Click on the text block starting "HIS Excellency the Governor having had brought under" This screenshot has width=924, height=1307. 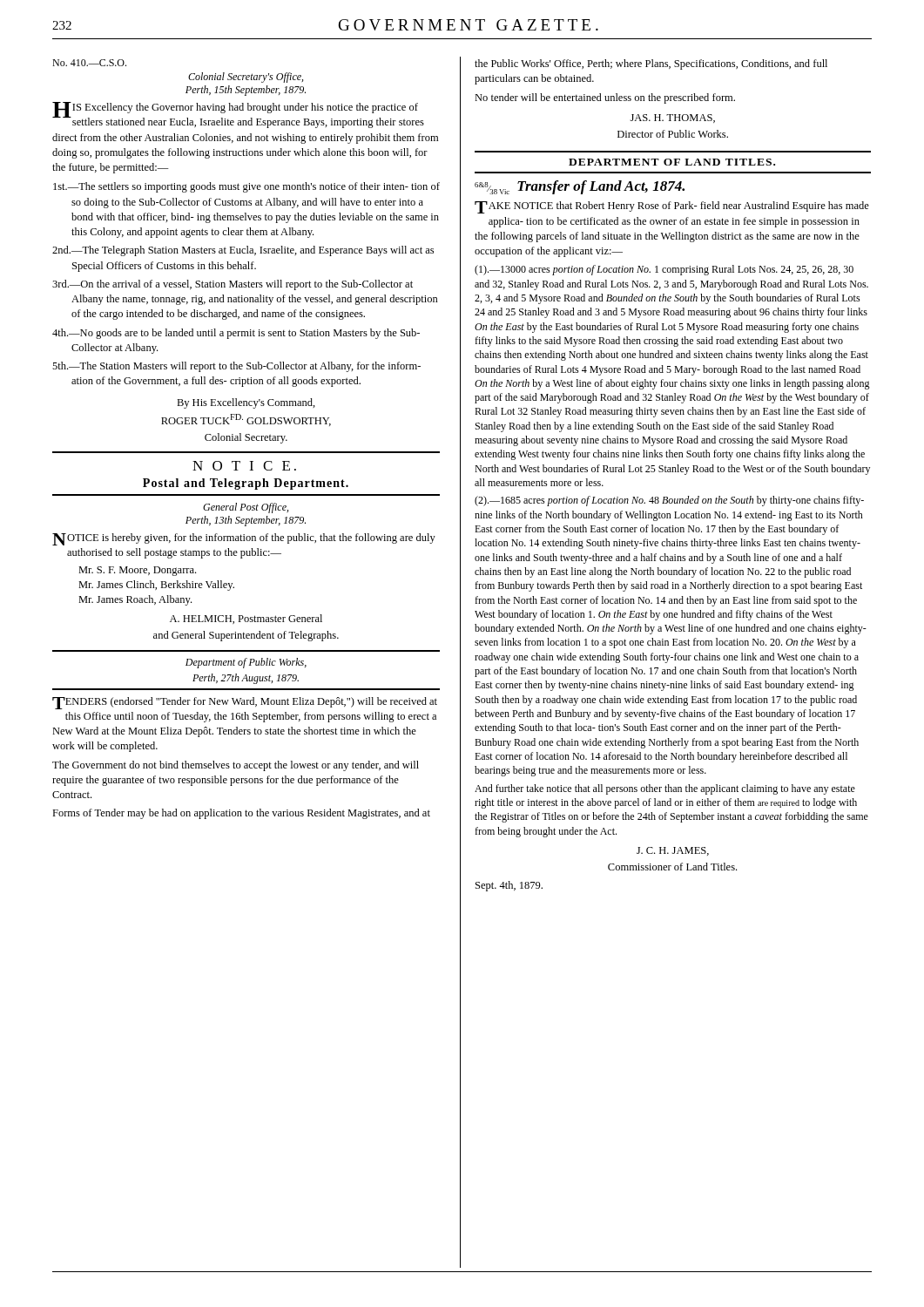tap(245, 137)
